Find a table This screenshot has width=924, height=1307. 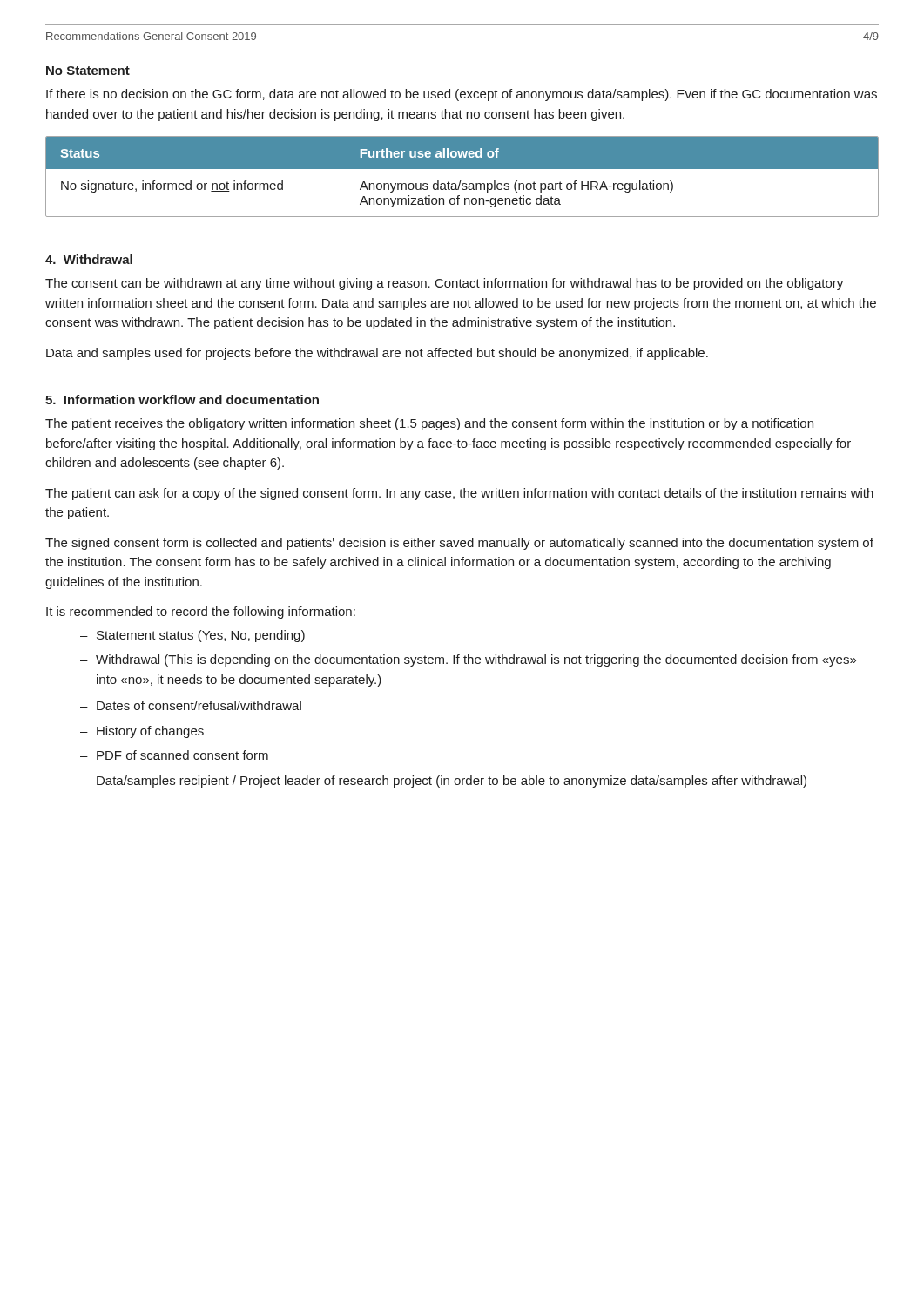462,176
